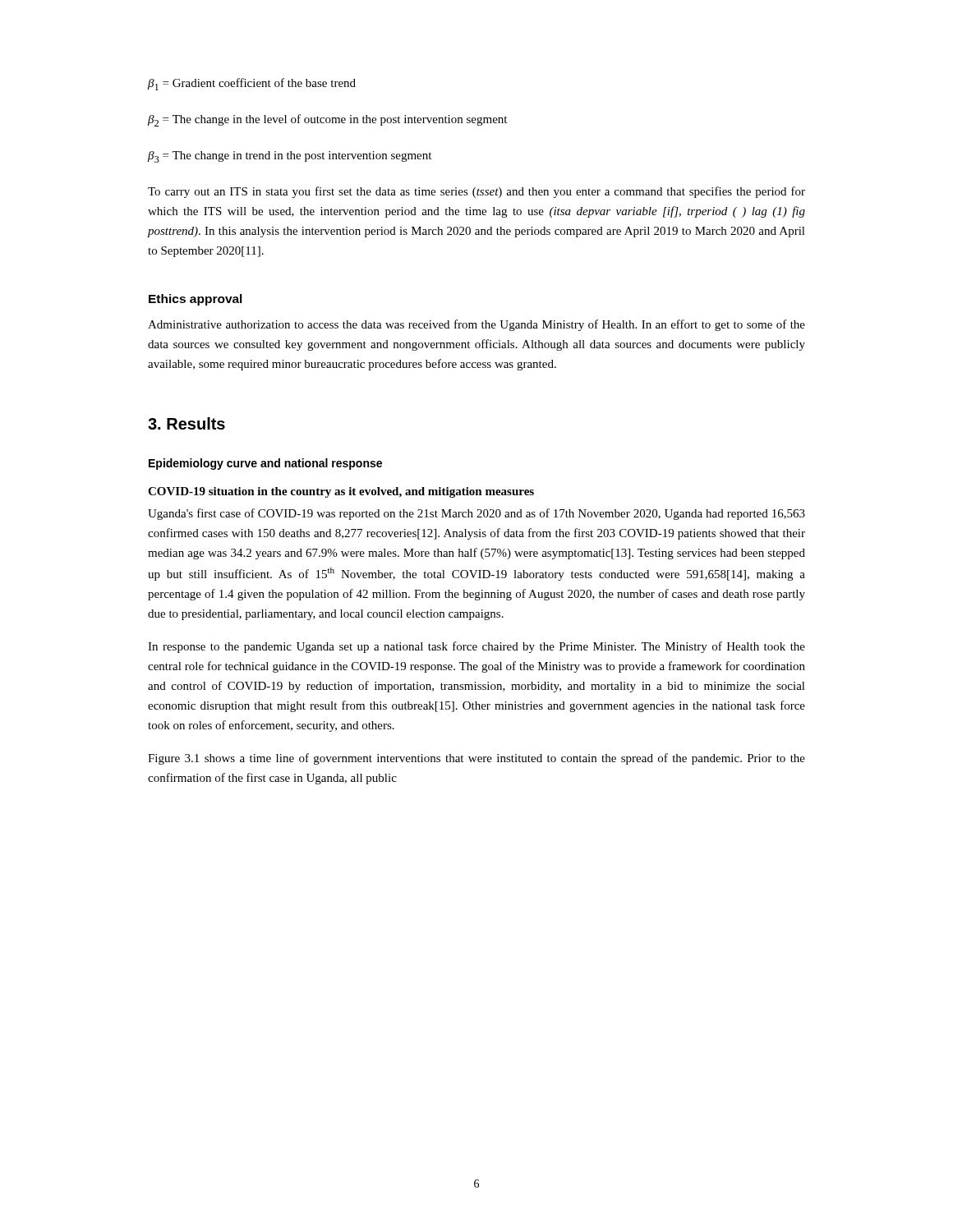953x1232 pixels.
Task: Find the text block that reads "In response to"
Action: click(476, 686)
